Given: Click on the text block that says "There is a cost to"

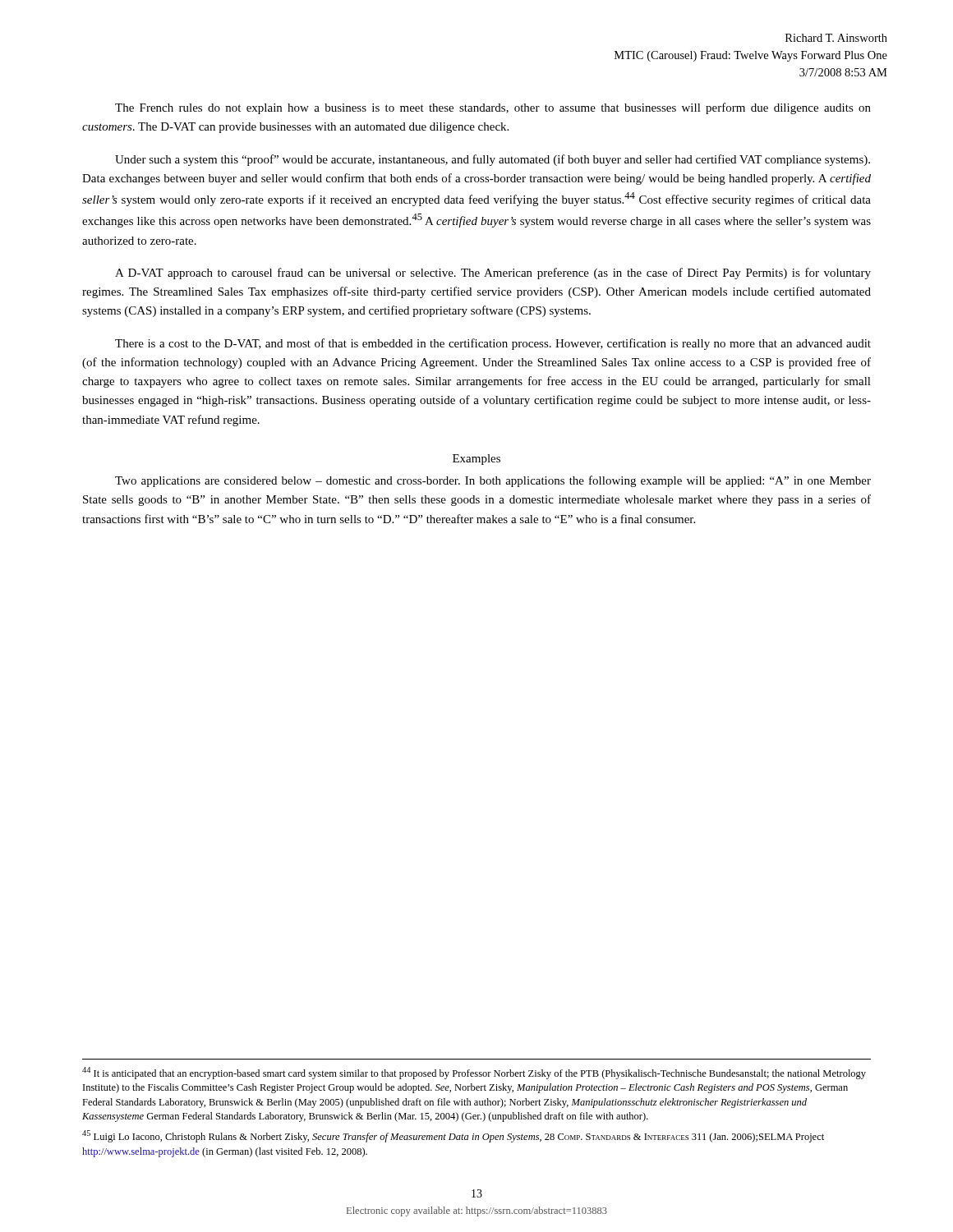Looking at the screenshot, I should [x=476, y=381].
